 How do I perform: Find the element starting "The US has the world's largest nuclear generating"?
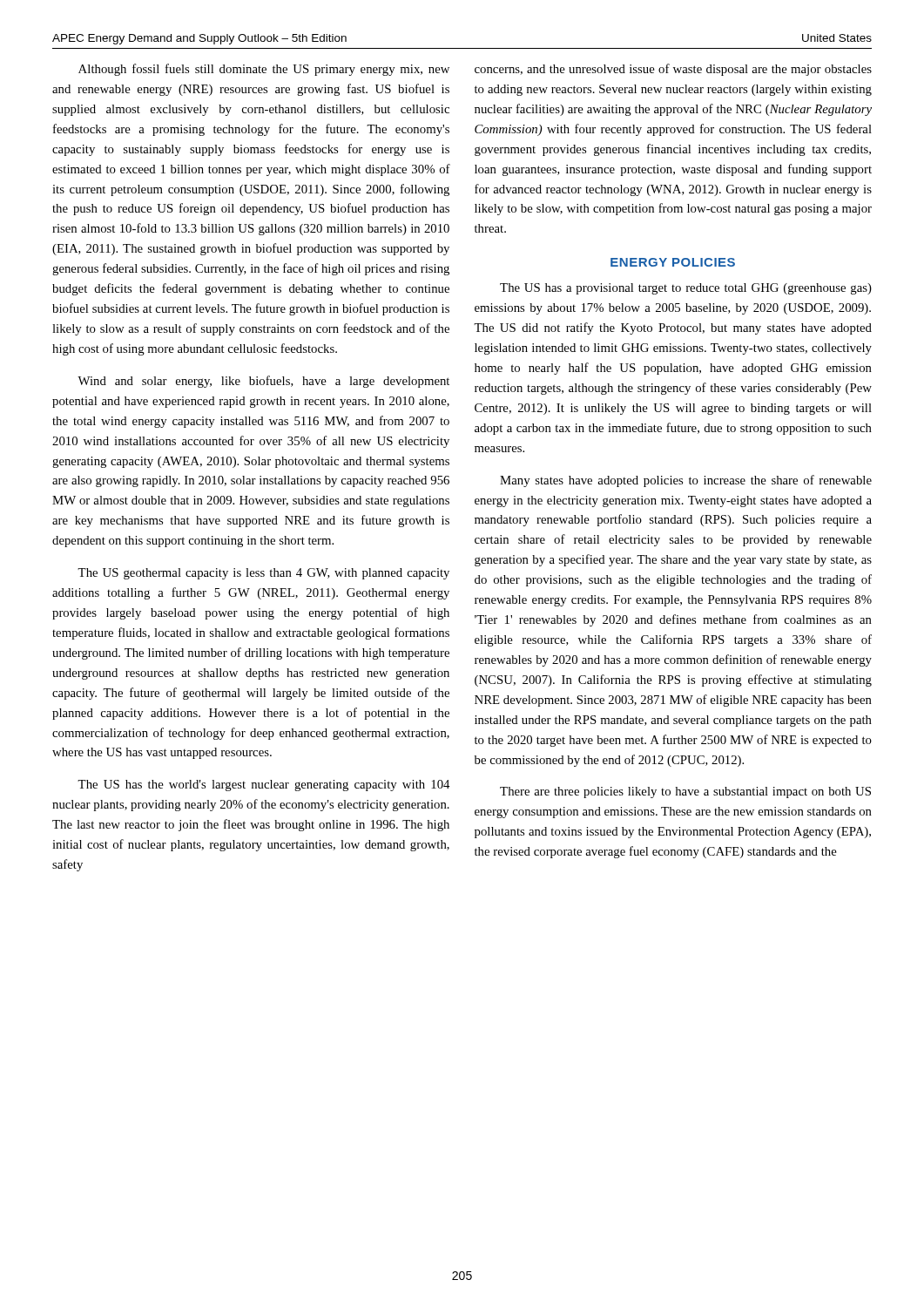coord(251,825)
